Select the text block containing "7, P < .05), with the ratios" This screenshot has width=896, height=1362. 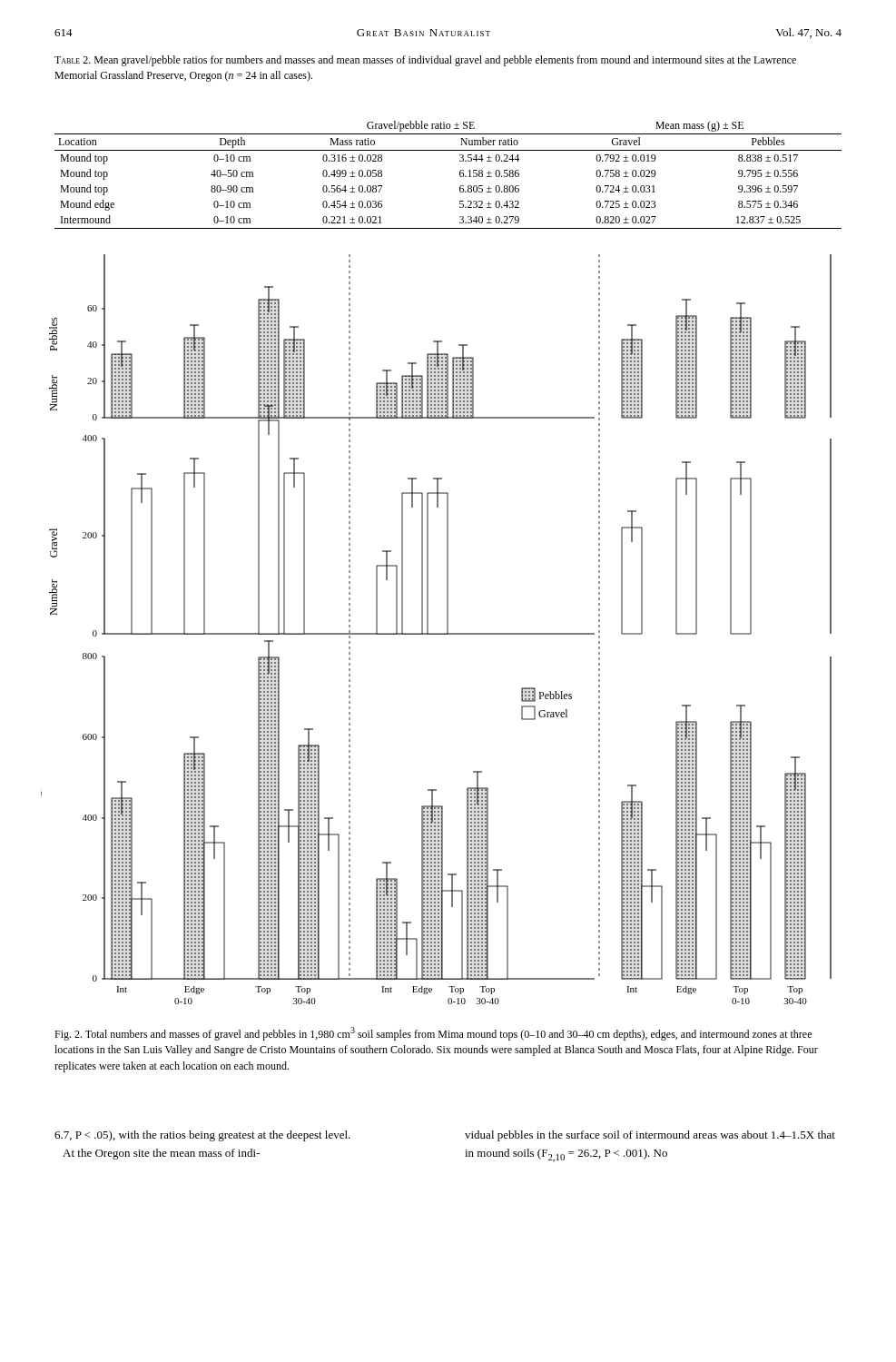point(203,1144)
